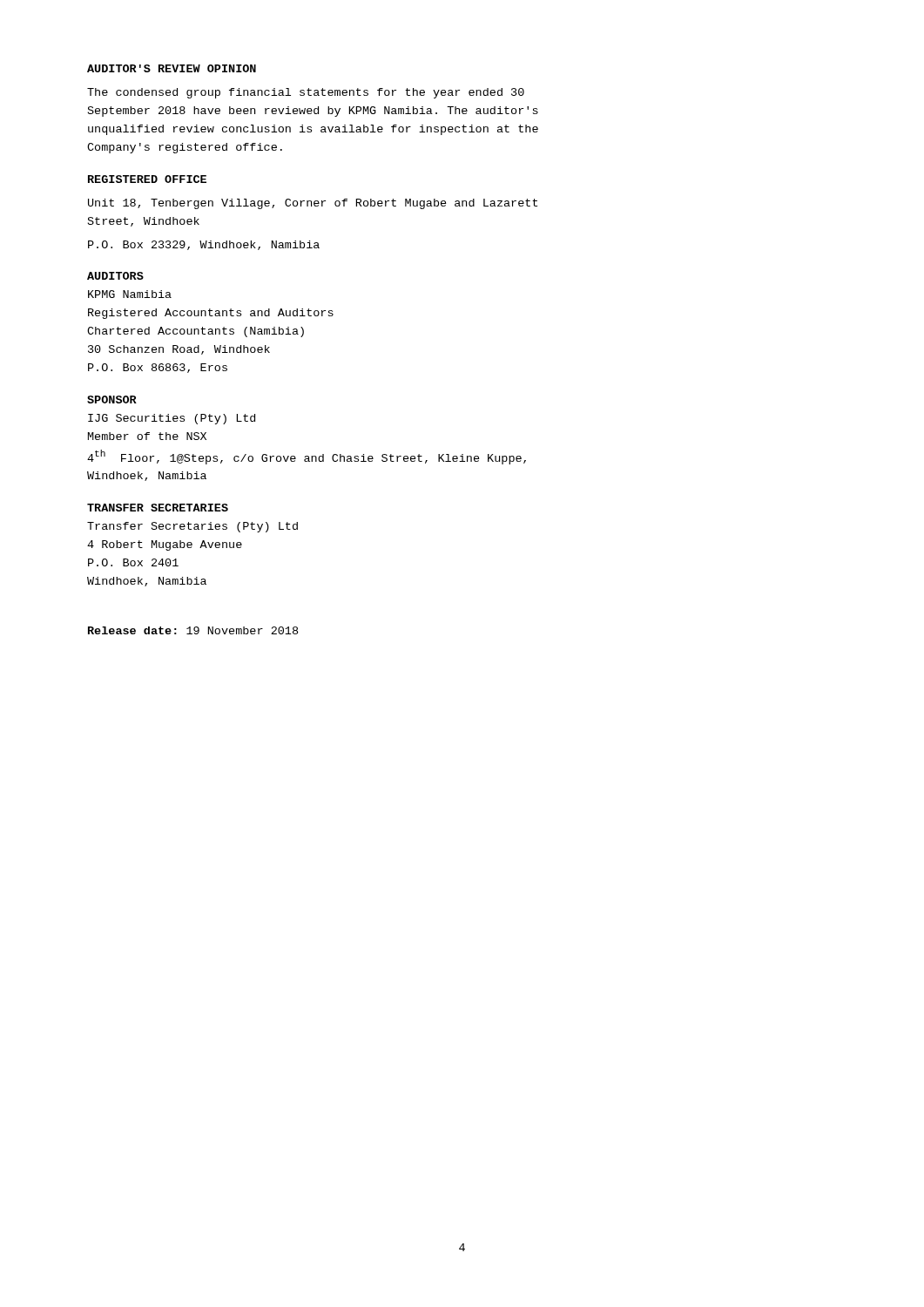Select the region starting "Release date: 19 November 2018"
Viewport: 924px width, 1307px height.
pyautogui.click(x=193, y=631)
